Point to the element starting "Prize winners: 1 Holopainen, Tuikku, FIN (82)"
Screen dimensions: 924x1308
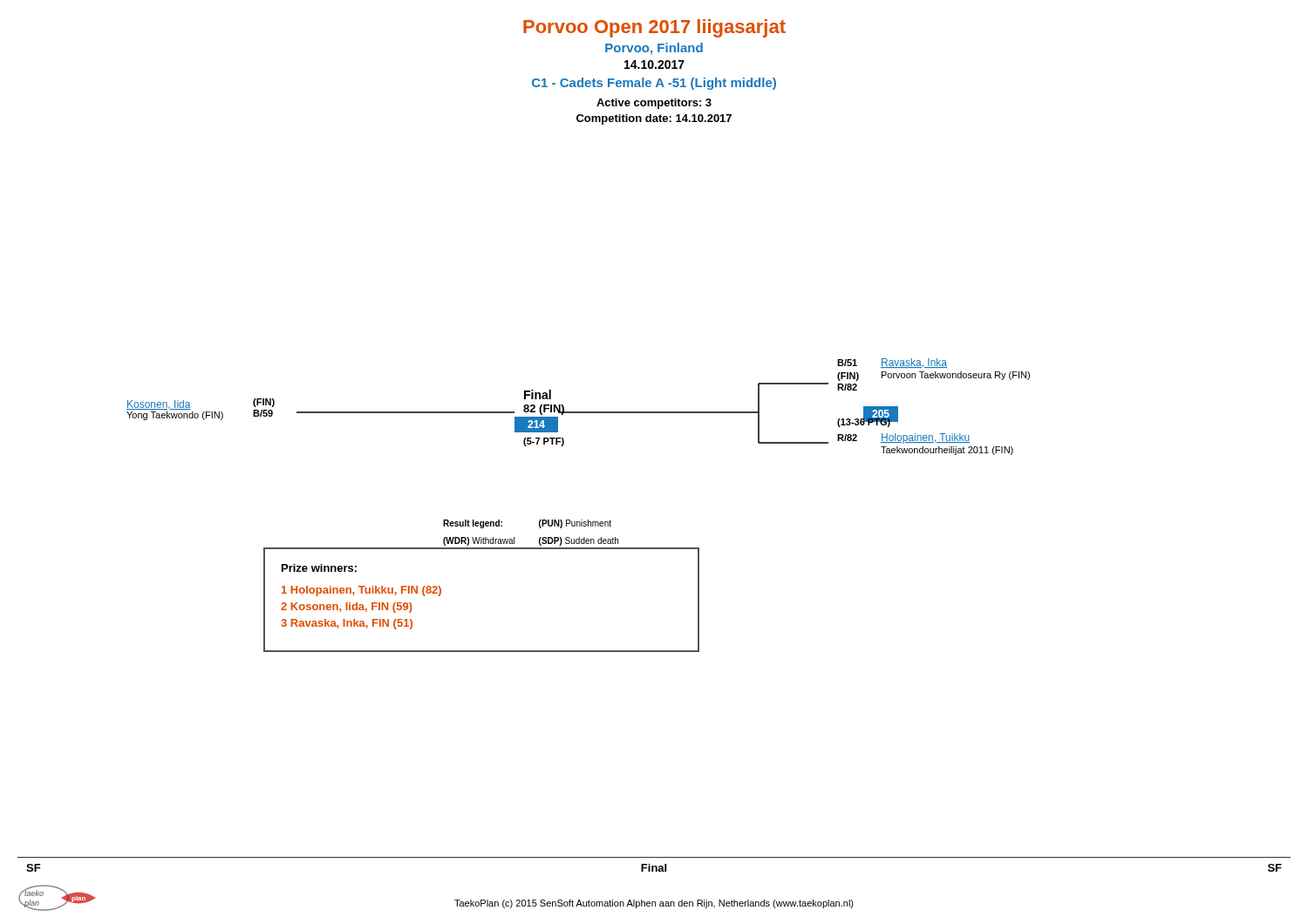coord(319,568)
